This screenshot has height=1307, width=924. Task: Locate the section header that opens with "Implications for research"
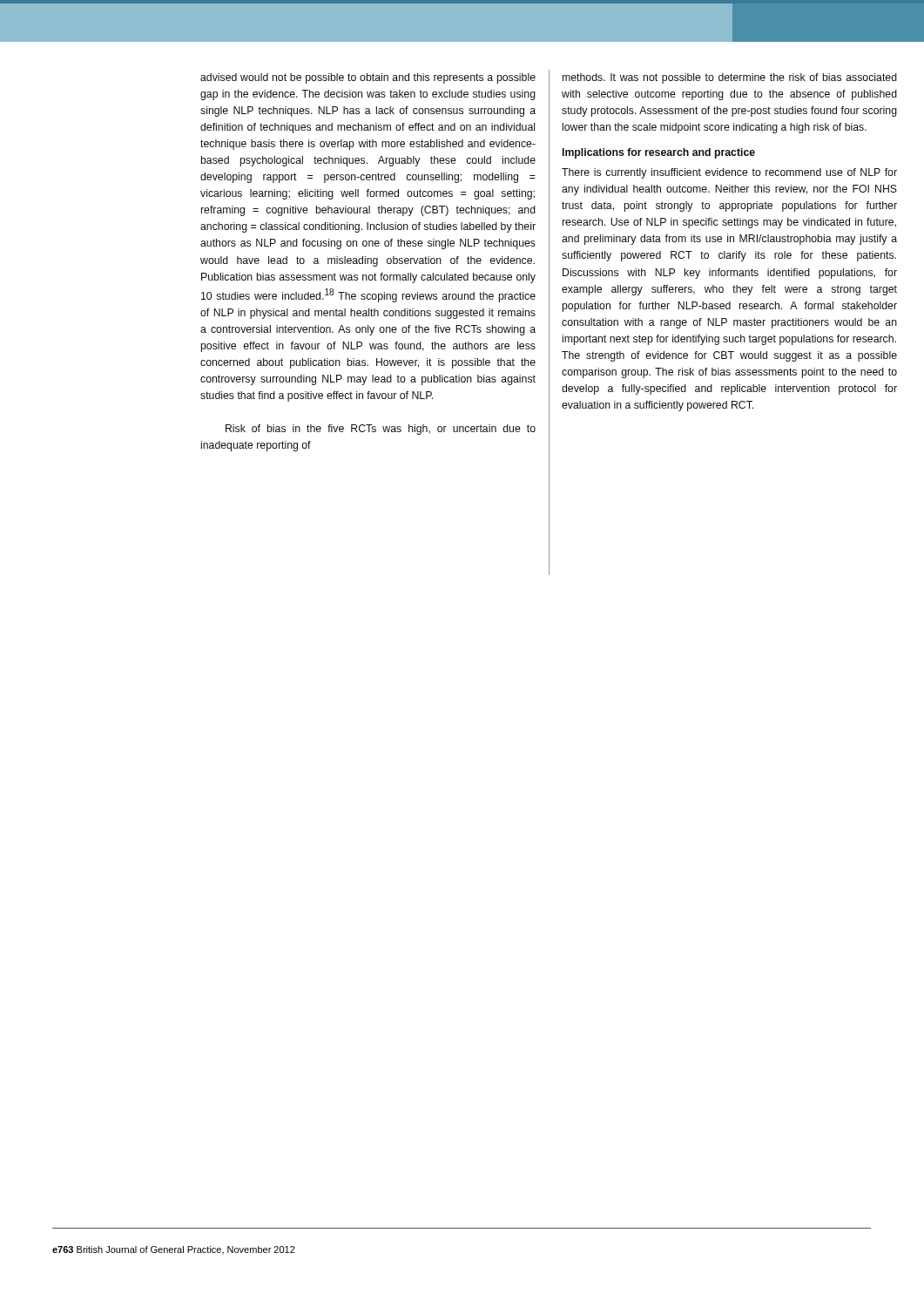[x=658, y=153]
